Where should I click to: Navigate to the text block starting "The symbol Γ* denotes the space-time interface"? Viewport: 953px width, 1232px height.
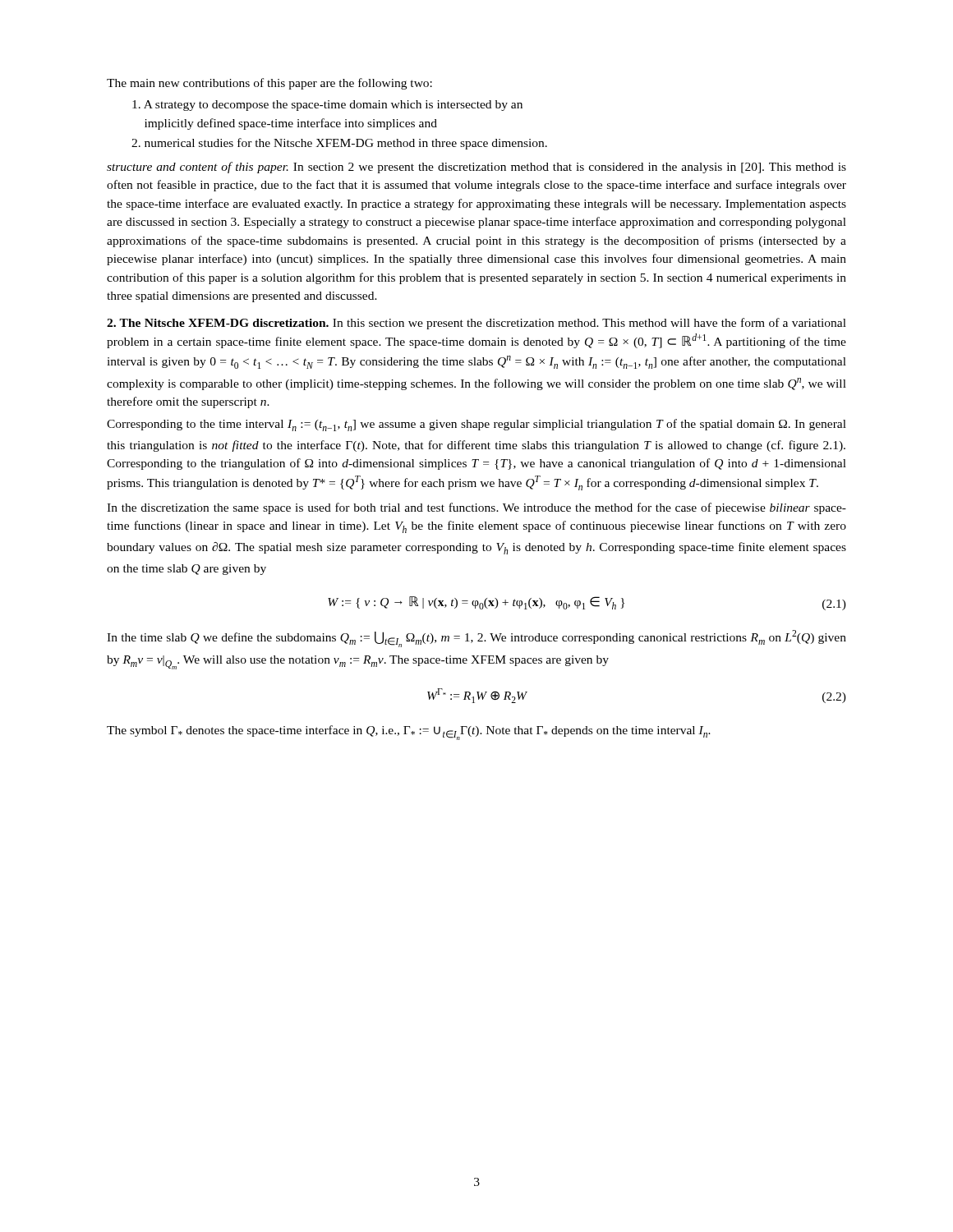(476, 732)
